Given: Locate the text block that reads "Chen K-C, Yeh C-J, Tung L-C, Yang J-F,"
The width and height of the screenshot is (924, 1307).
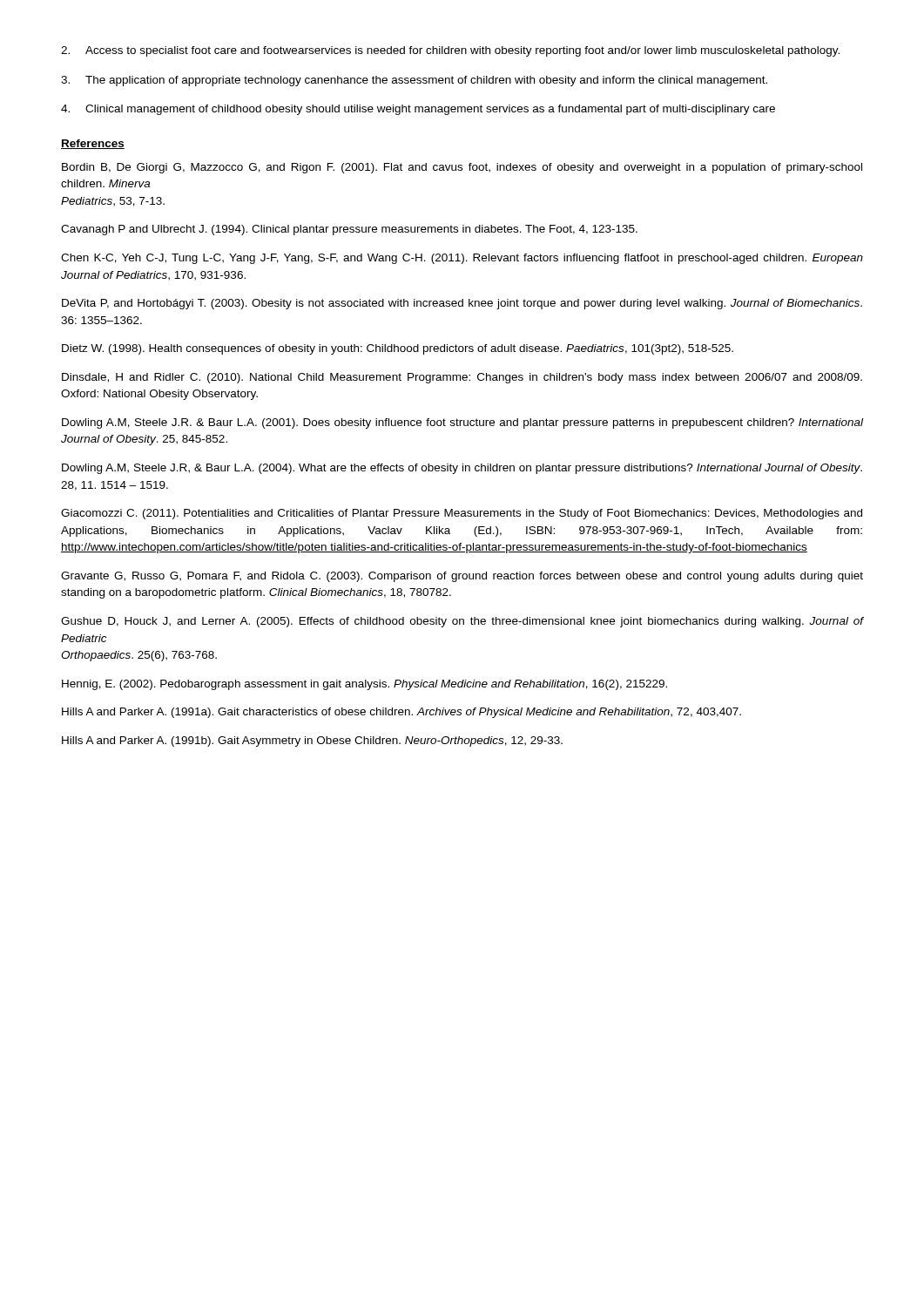Looking at the screenshot, I should coord(462,266).
